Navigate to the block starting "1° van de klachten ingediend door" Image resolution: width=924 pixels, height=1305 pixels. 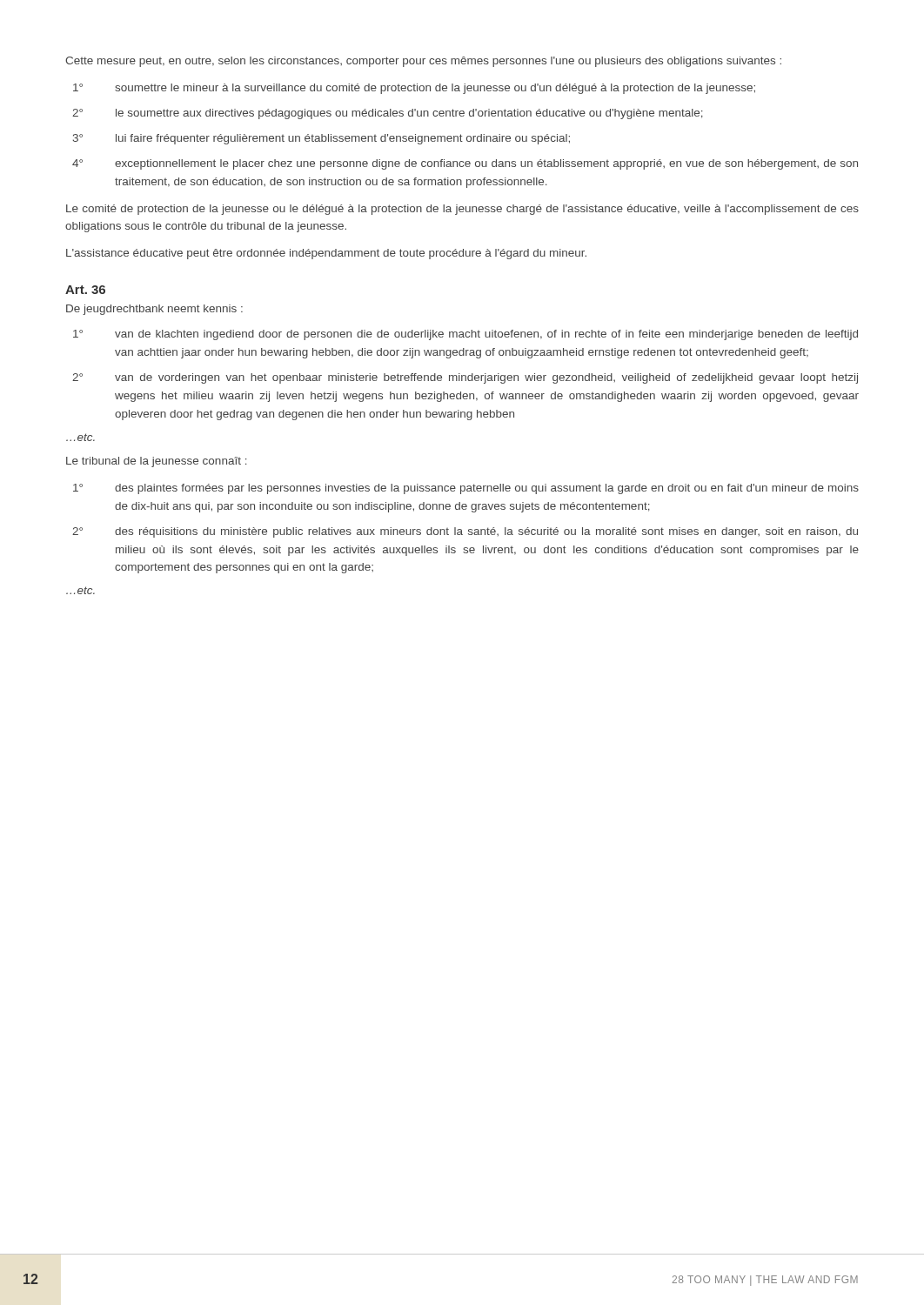coord(462,344)
